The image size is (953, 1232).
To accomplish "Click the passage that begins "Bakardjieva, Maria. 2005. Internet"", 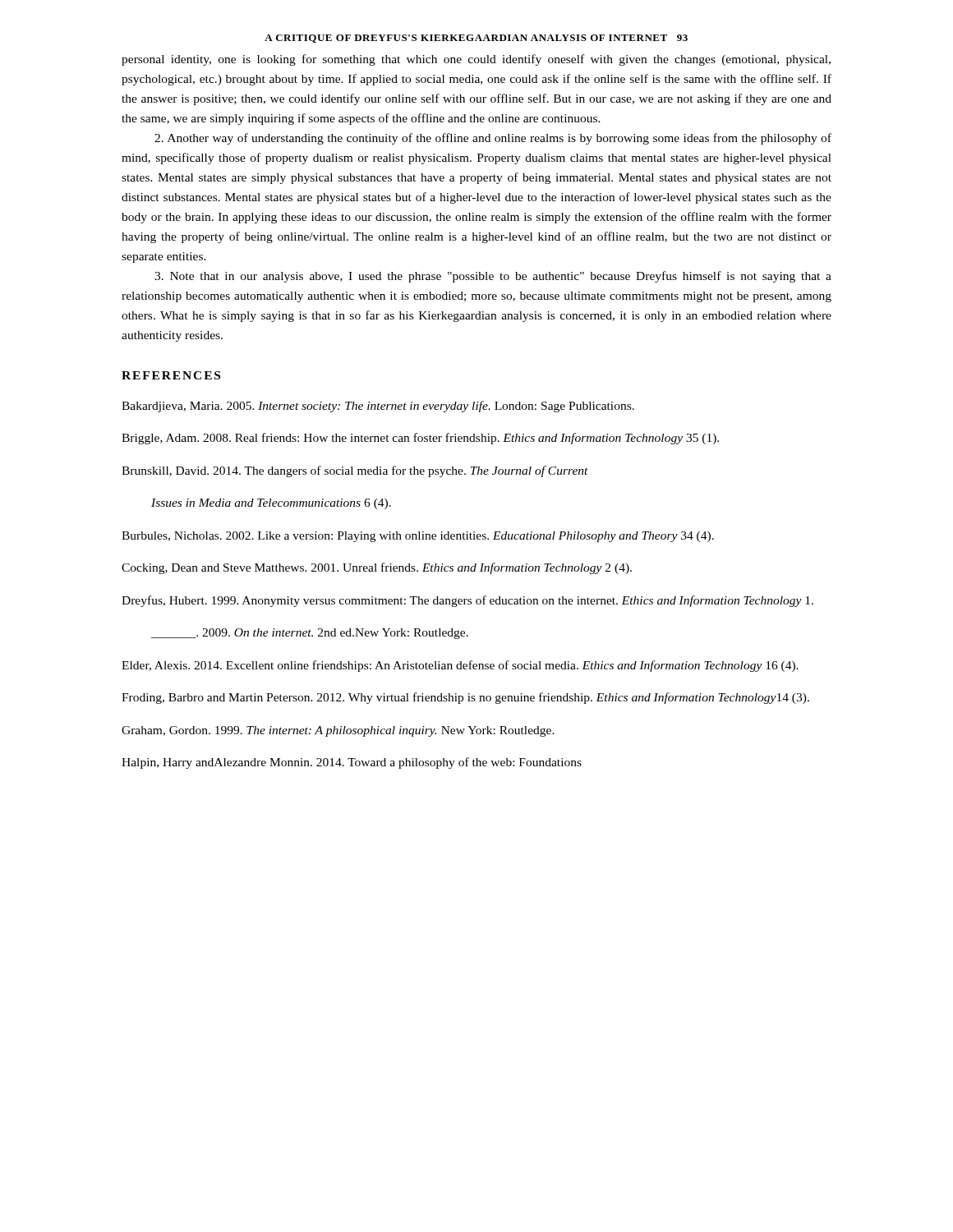I will tap(476, 406).
